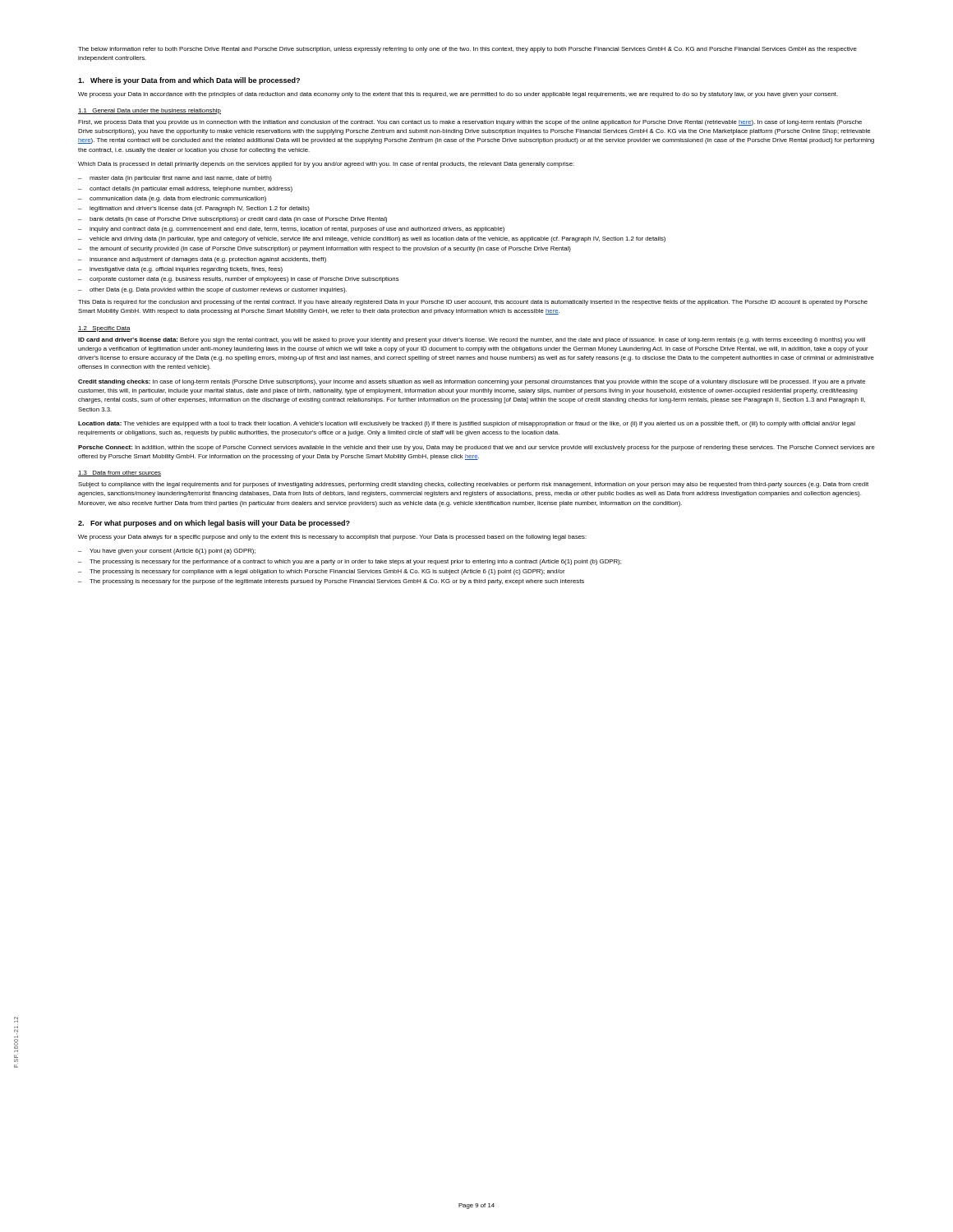Select the block starting "investigative data (e.g. official inquiries regarding tickets, fines,"

tap(186, 269)
